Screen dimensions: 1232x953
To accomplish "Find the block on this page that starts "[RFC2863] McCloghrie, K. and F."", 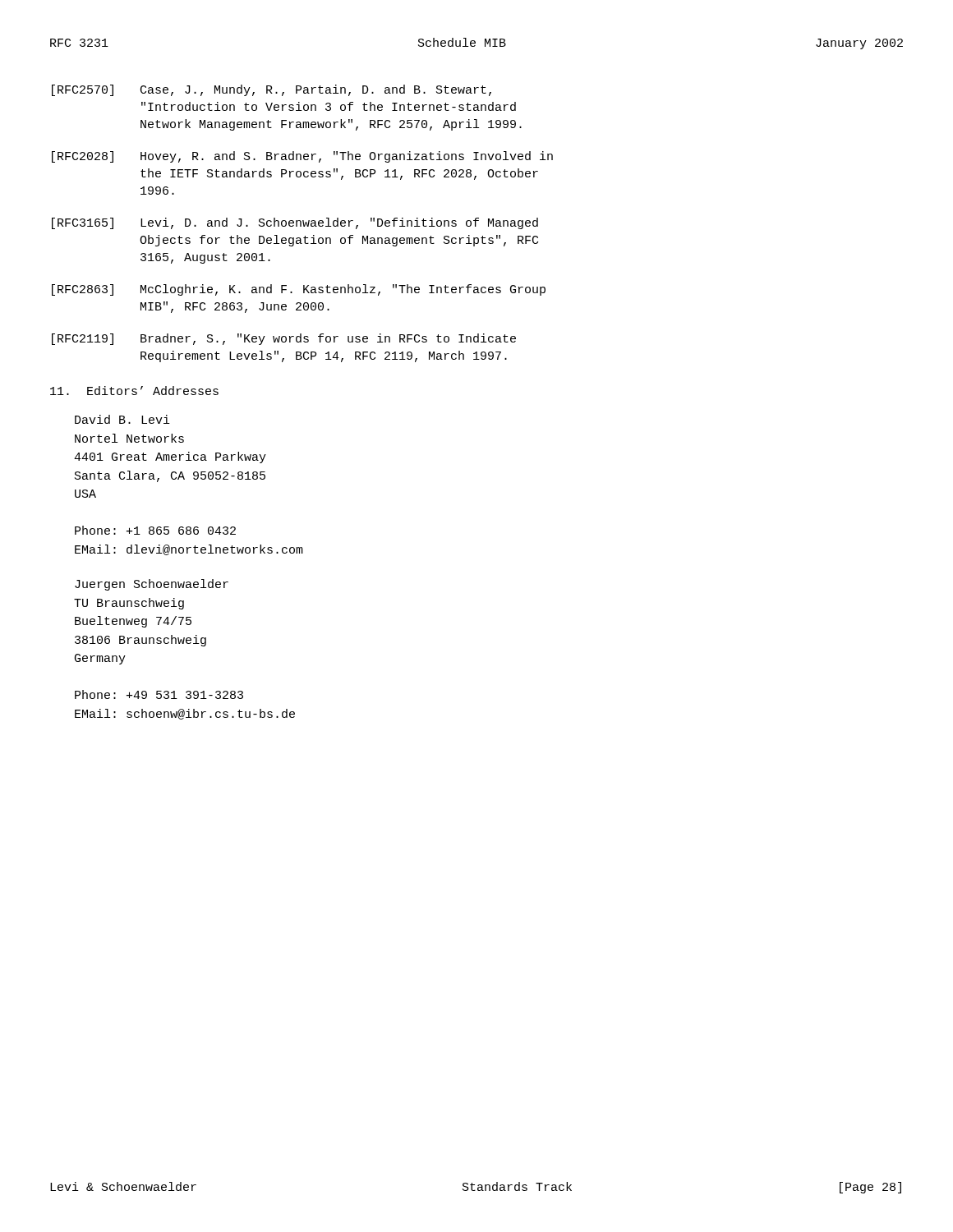I will [476, 299].
